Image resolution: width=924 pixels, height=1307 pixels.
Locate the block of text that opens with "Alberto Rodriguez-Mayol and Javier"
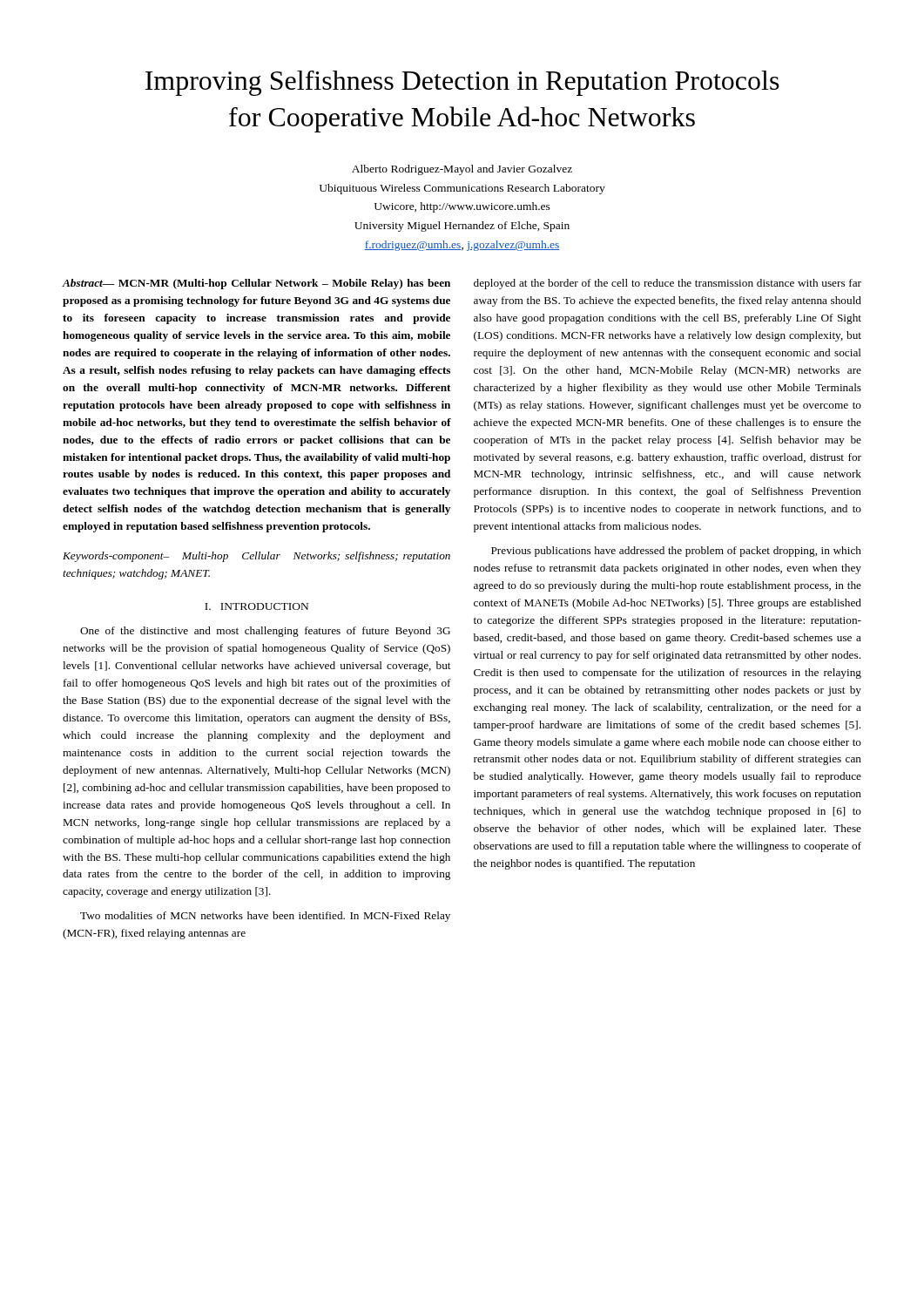pyautogui.click(x=462, y=206)
